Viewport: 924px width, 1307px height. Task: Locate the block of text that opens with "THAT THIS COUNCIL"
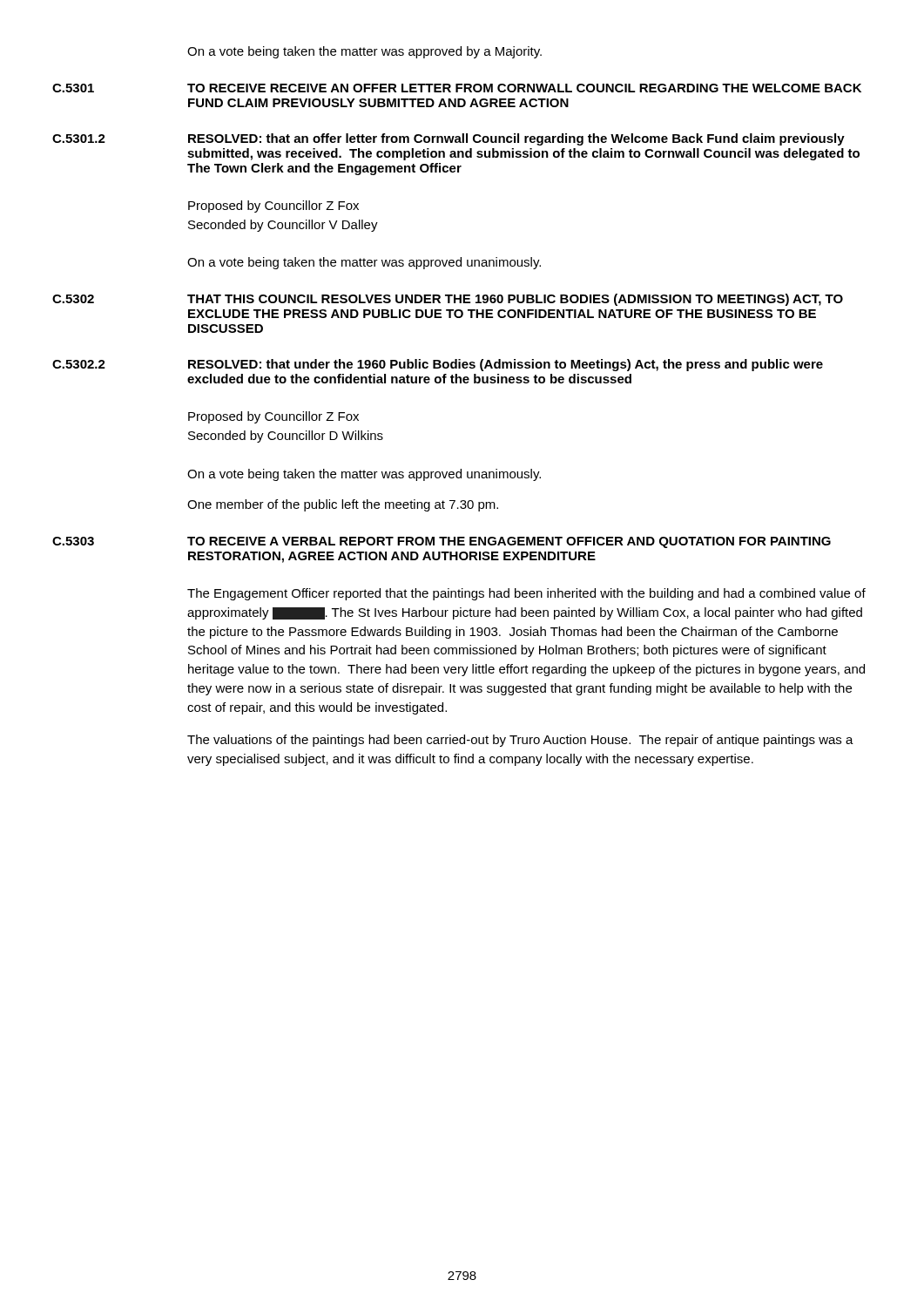tap(515, 313)
